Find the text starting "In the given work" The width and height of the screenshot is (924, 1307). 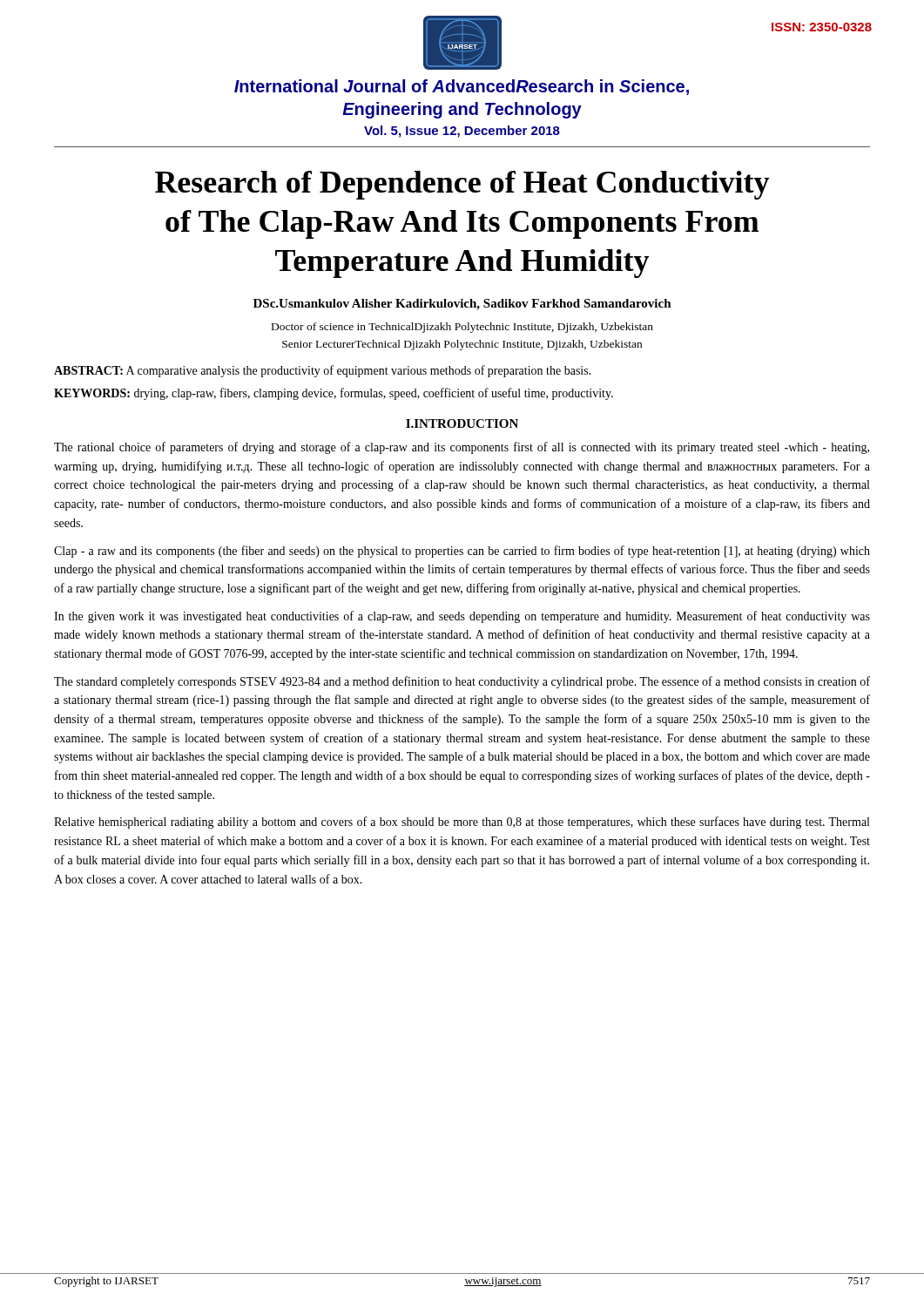462,635
